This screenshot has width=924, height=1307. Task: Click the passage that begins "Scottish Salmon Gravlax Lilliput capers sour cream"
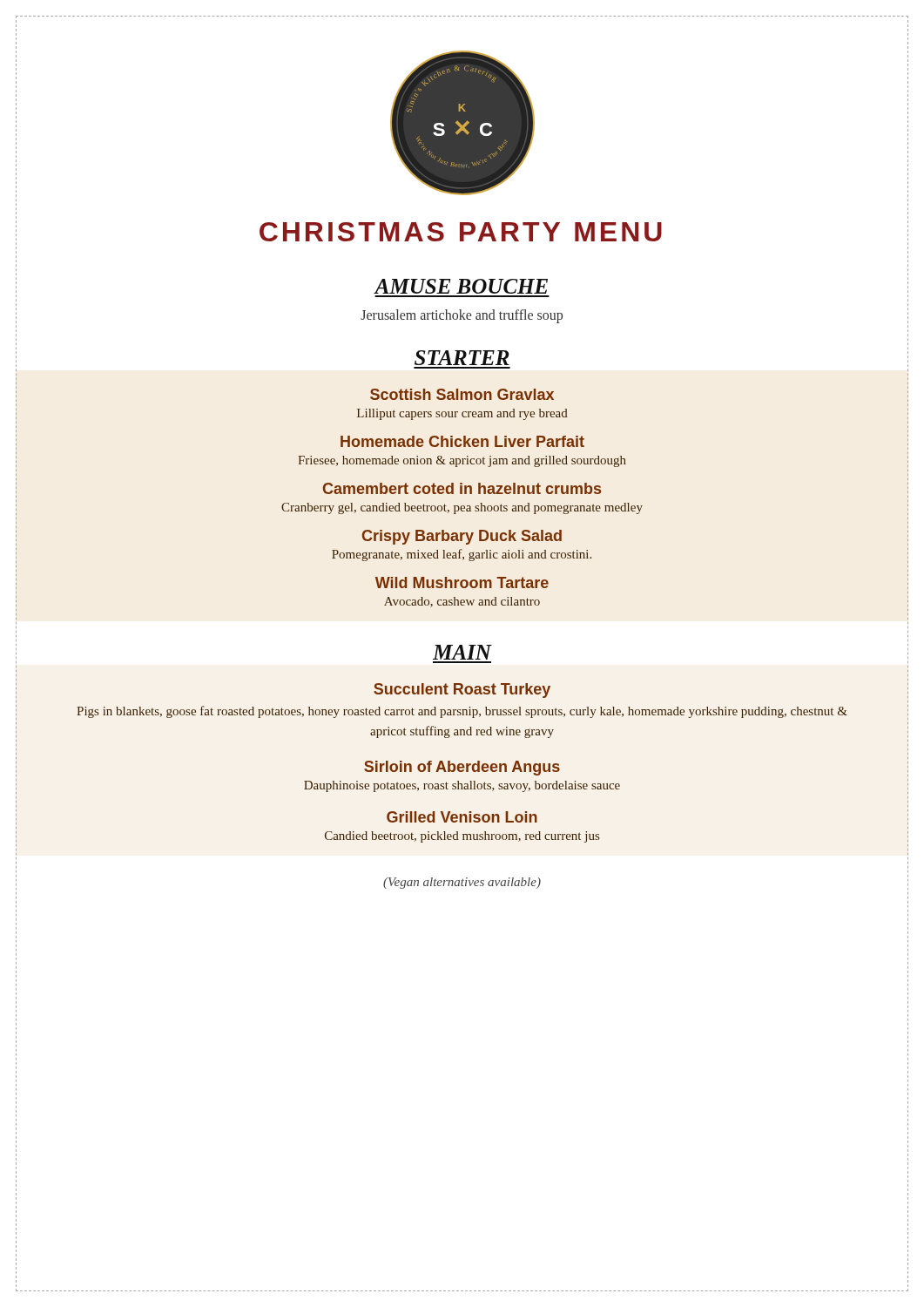[x=462, y=403]
